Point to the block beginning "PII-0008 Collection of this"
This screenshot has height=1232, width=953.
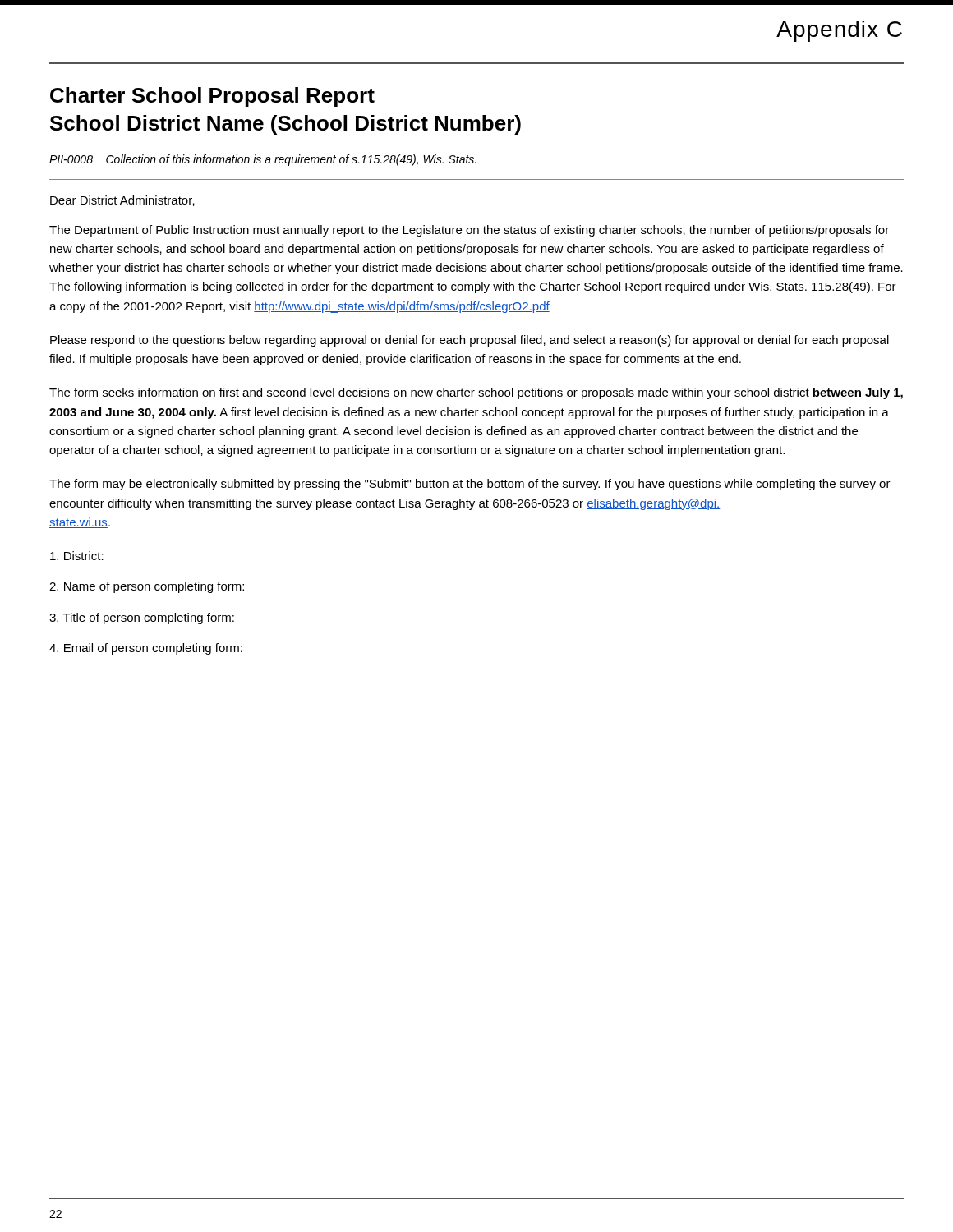tap(263, 159)
